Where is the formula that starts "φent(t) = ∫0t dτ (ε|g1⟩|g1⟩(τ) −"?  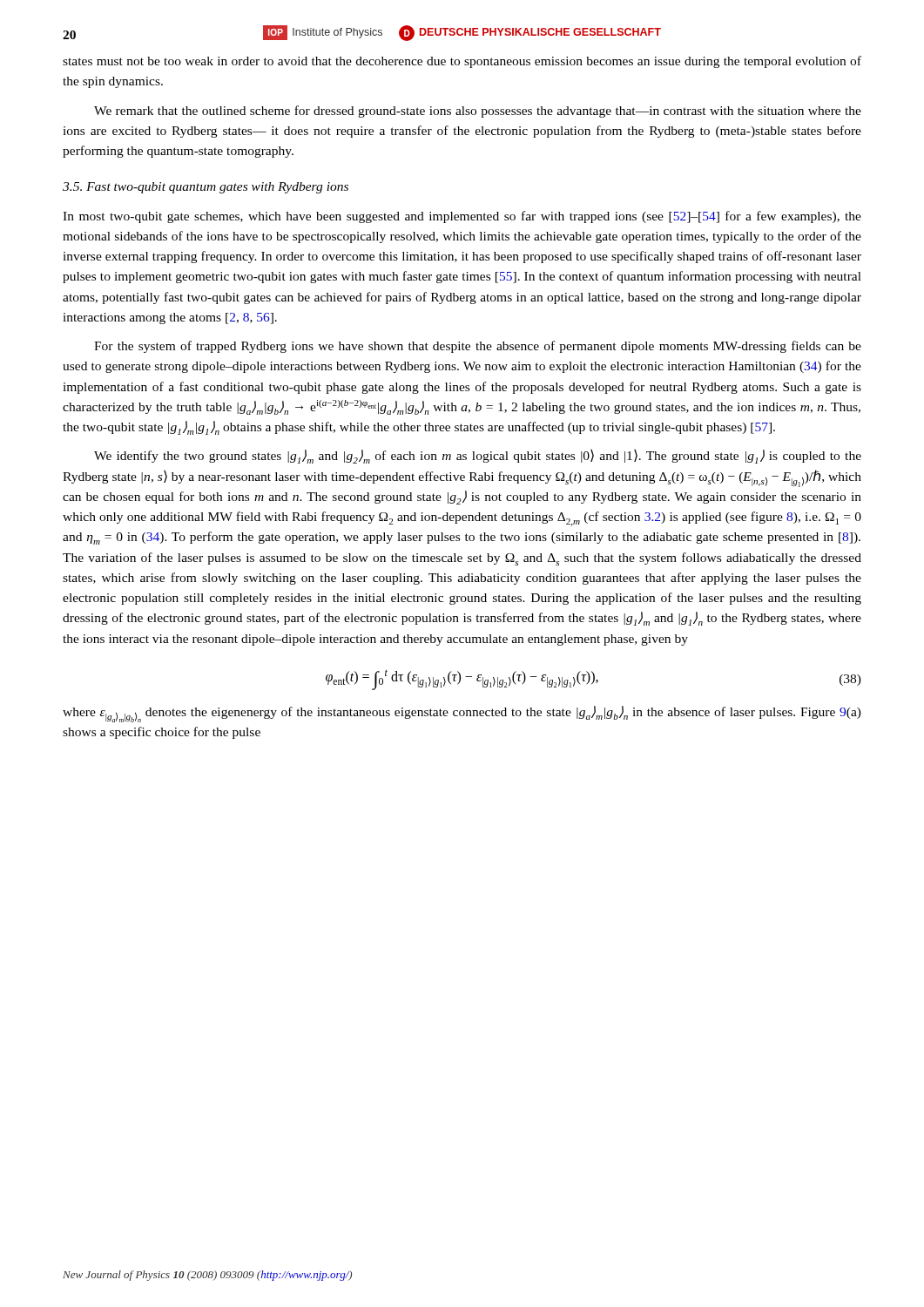[593, 678]
